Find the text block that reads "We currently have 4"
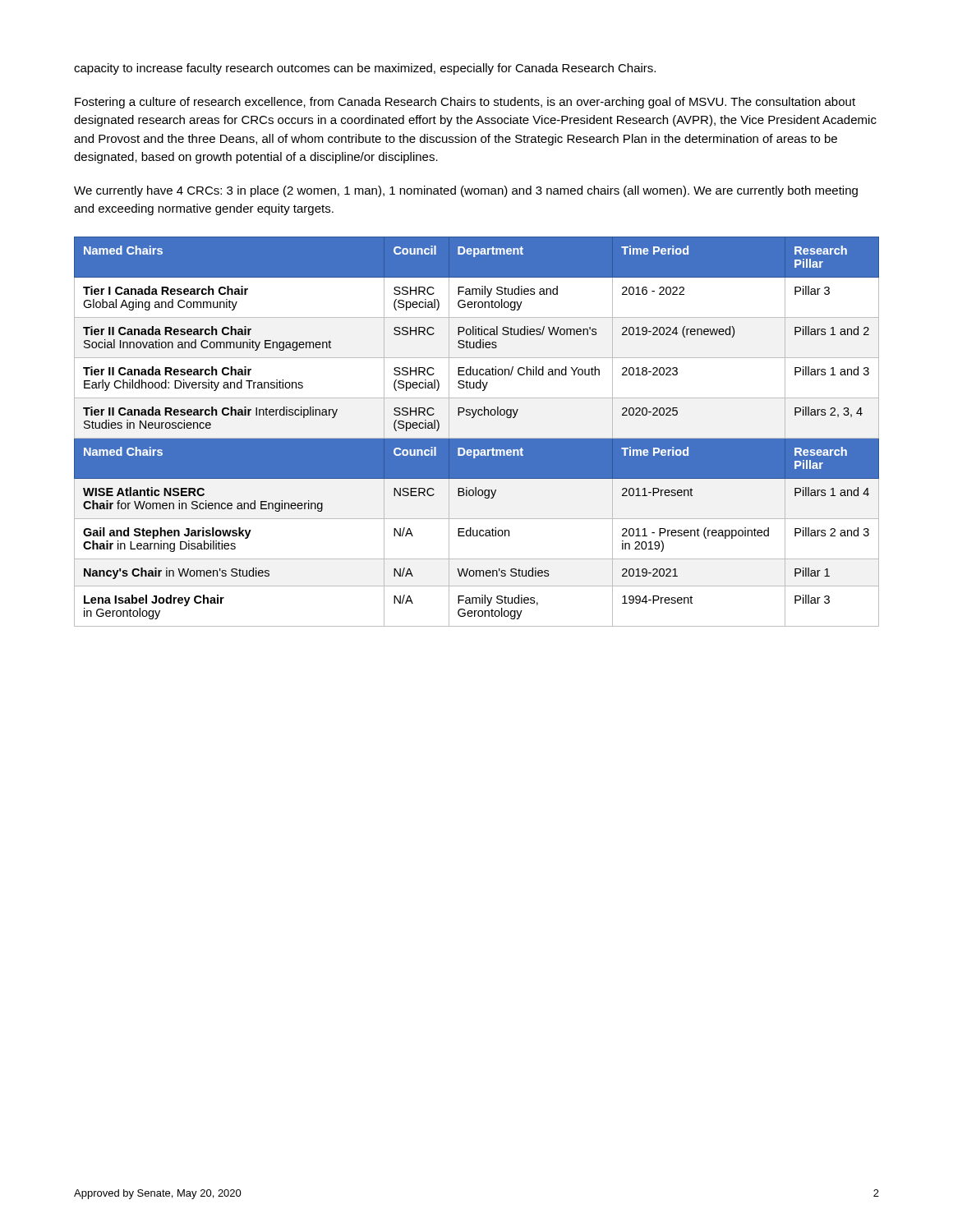 466,199
